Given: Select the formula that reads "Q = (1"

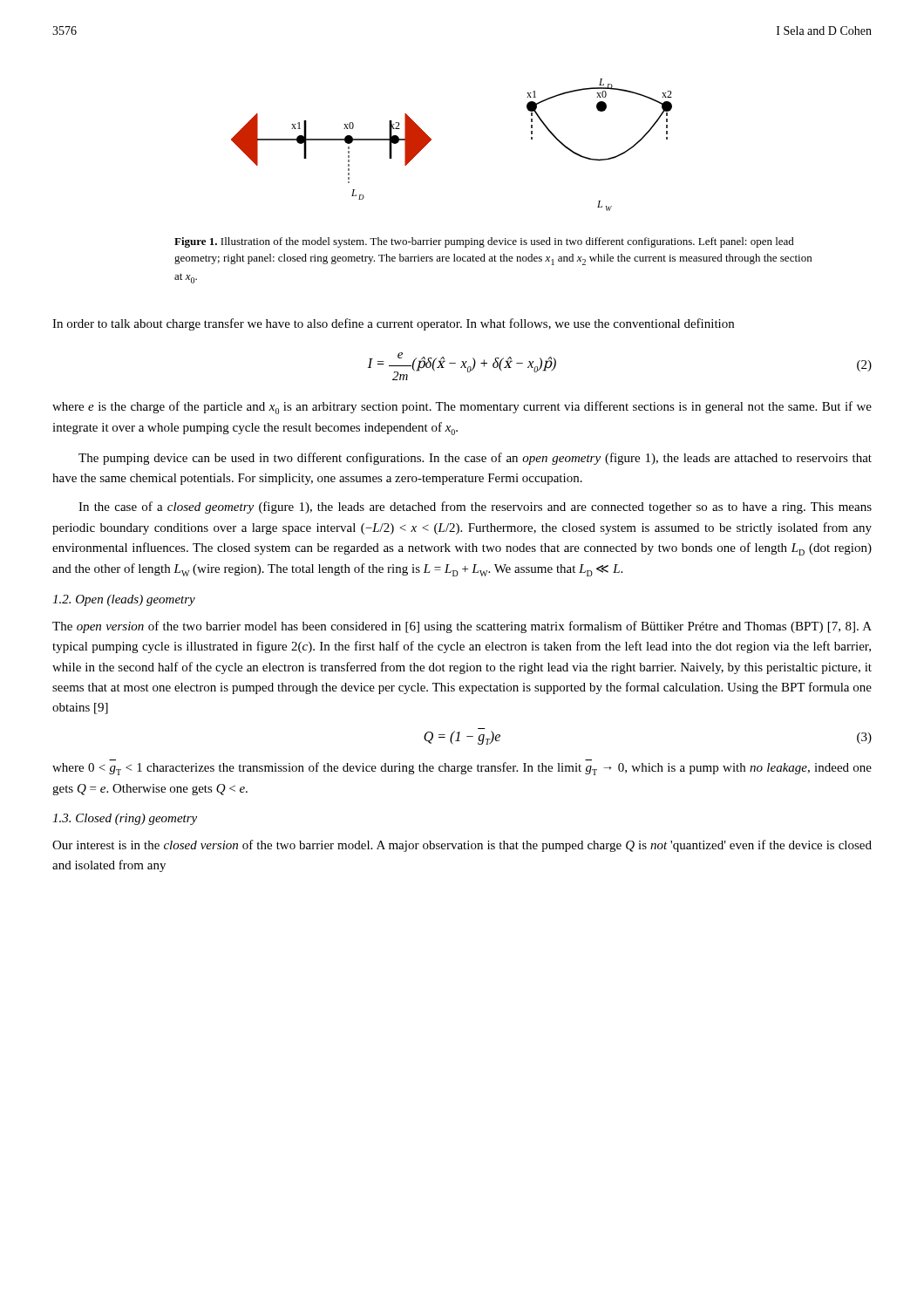Looking at the screenshot, I should [x=457, y=738].
